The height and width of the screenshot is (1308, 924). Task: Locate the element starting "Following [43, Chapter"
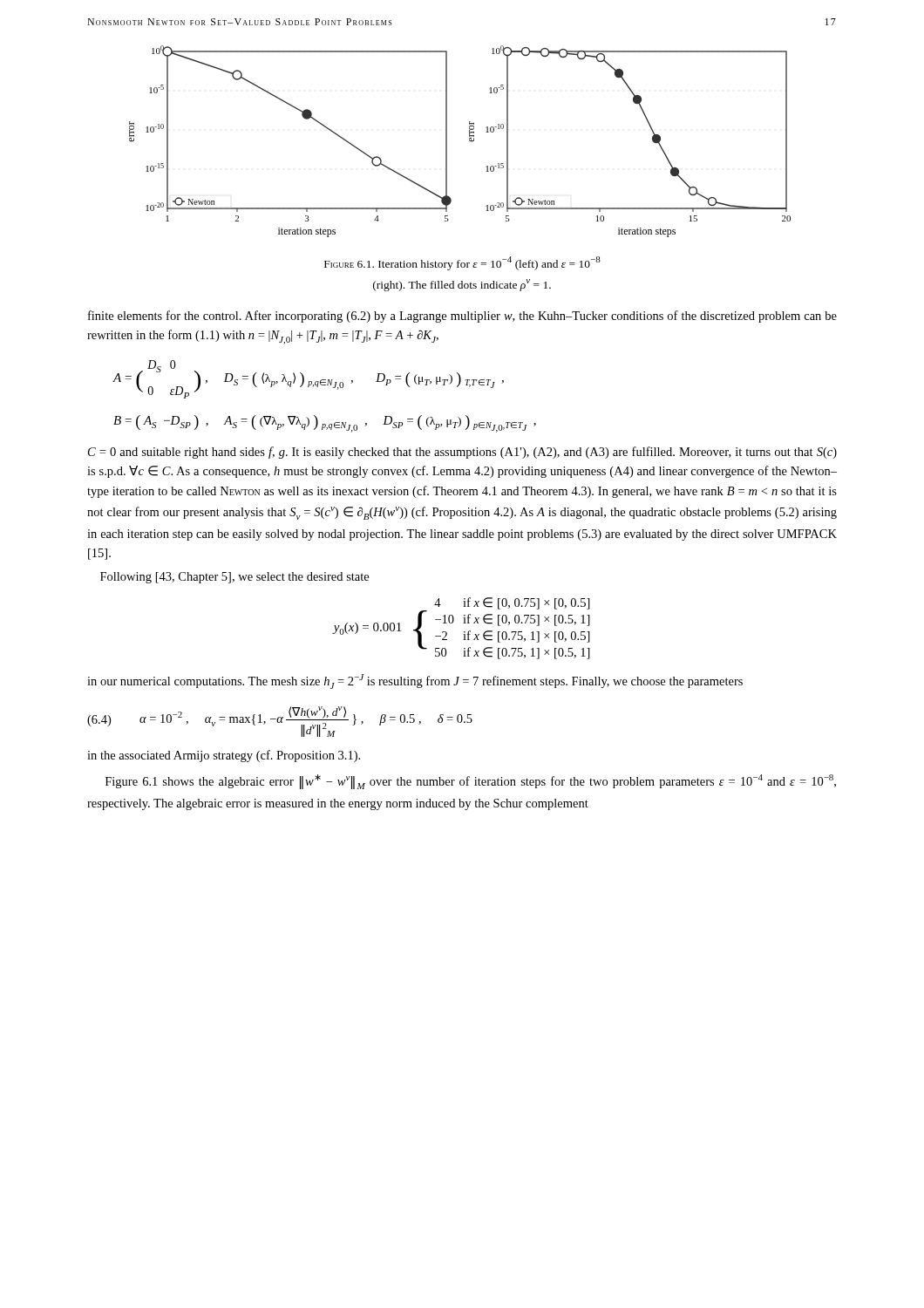(228, 576)
